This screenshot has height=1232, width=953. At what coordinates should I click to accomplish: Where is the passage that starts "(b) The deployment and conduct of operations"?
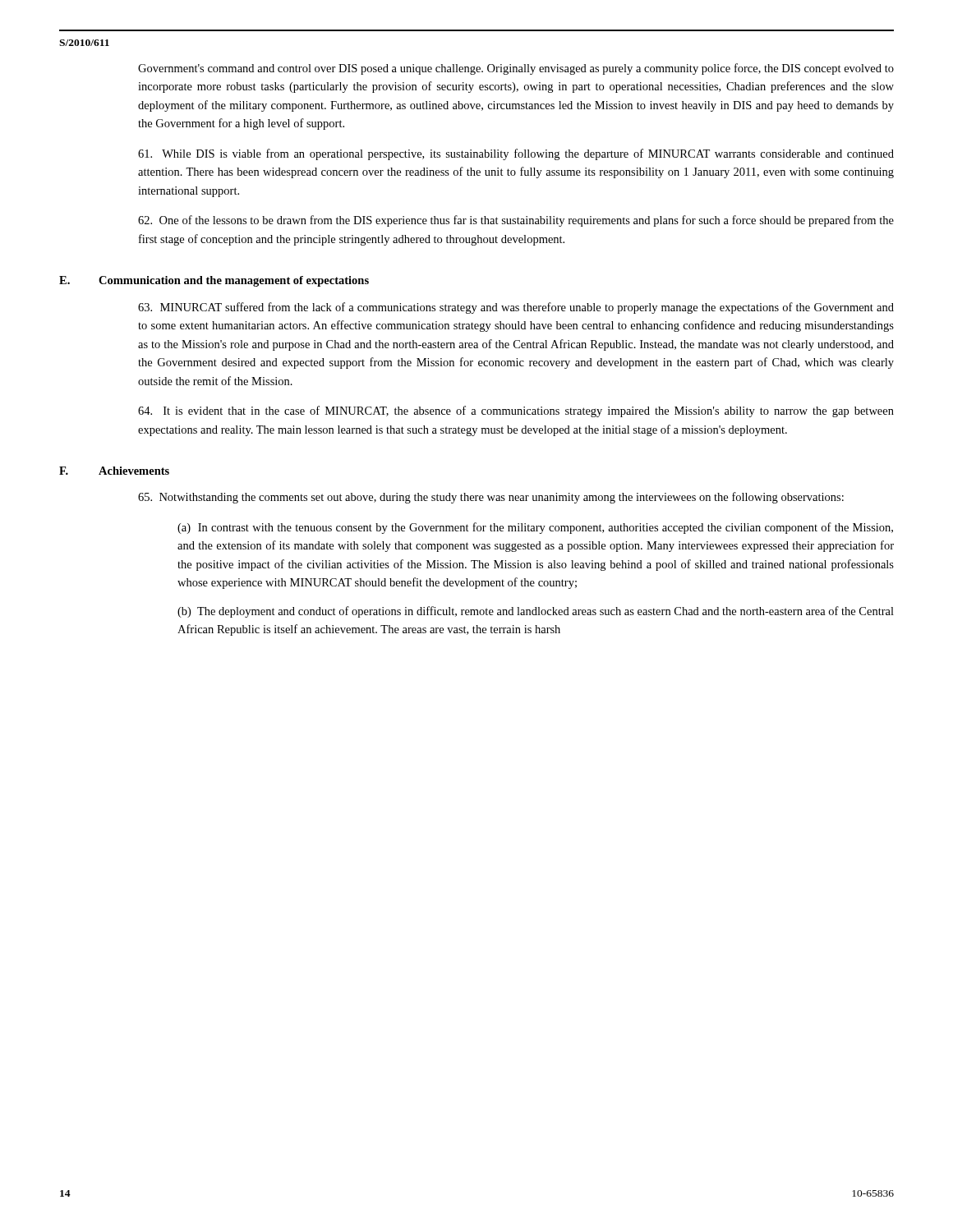(536, 620)
